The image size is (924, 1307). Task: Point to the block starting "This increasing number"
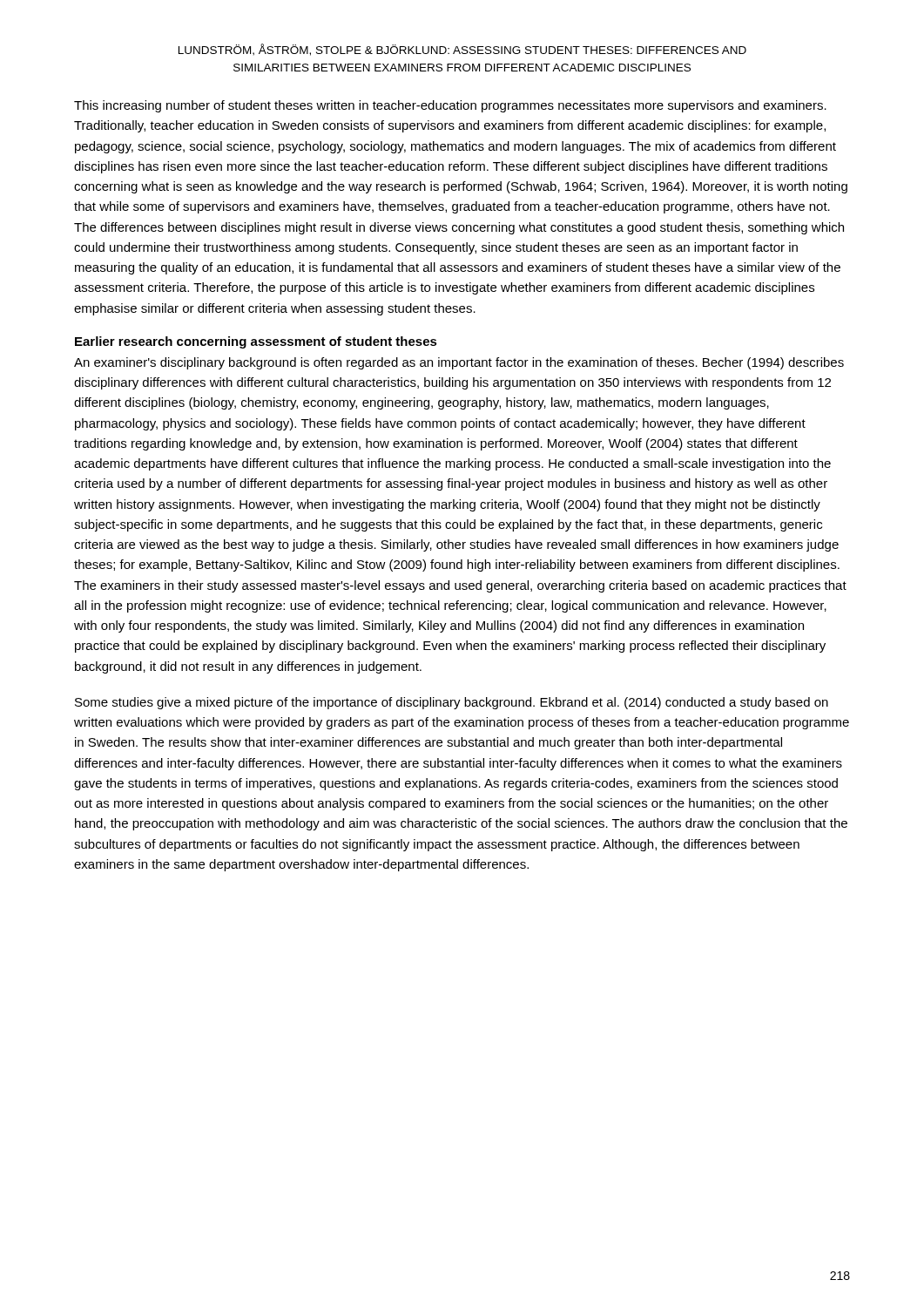pos(461,206)
